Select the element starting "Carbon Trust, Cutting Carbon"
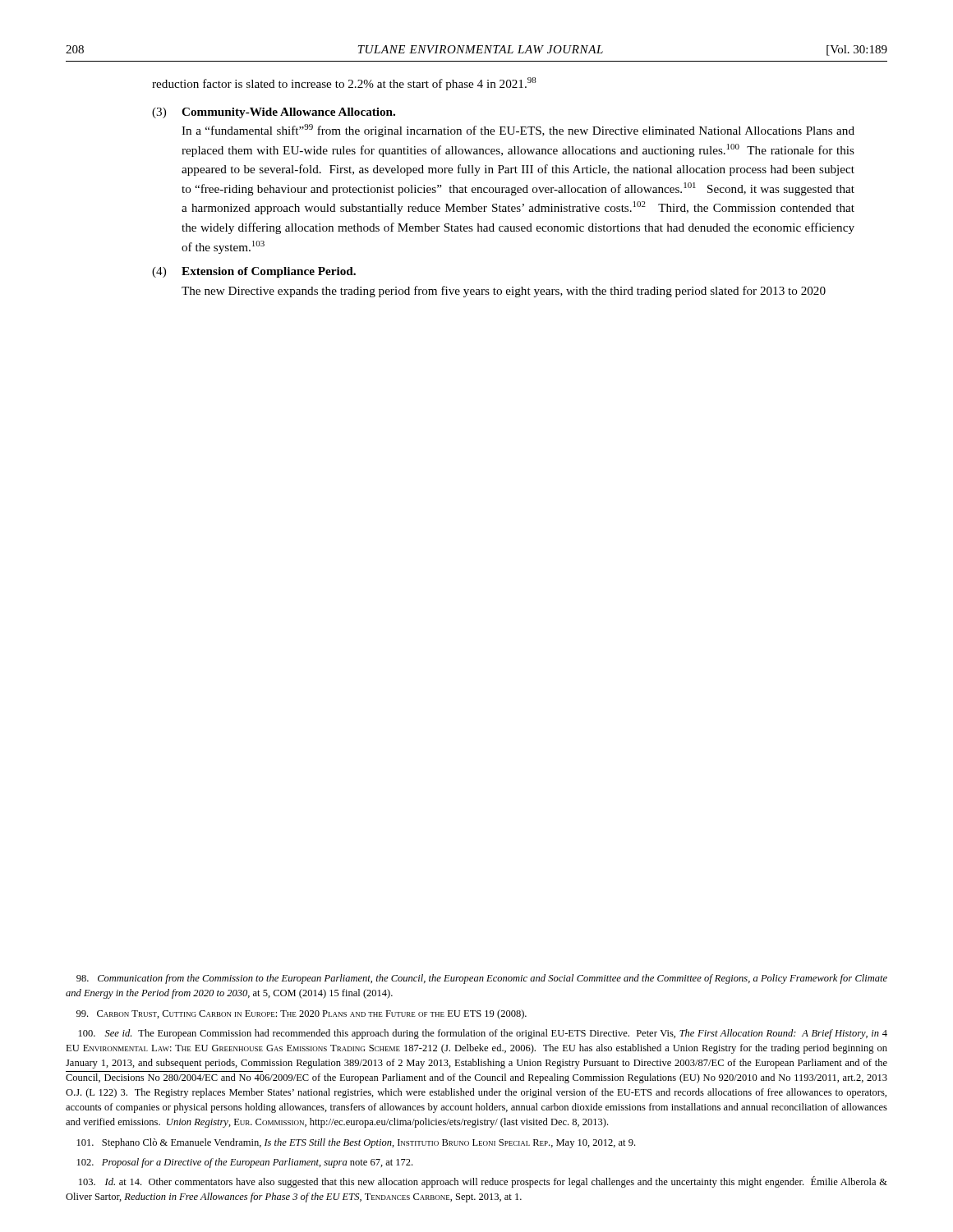This screenshot has height=1232, width=953. click(296, 1013)
